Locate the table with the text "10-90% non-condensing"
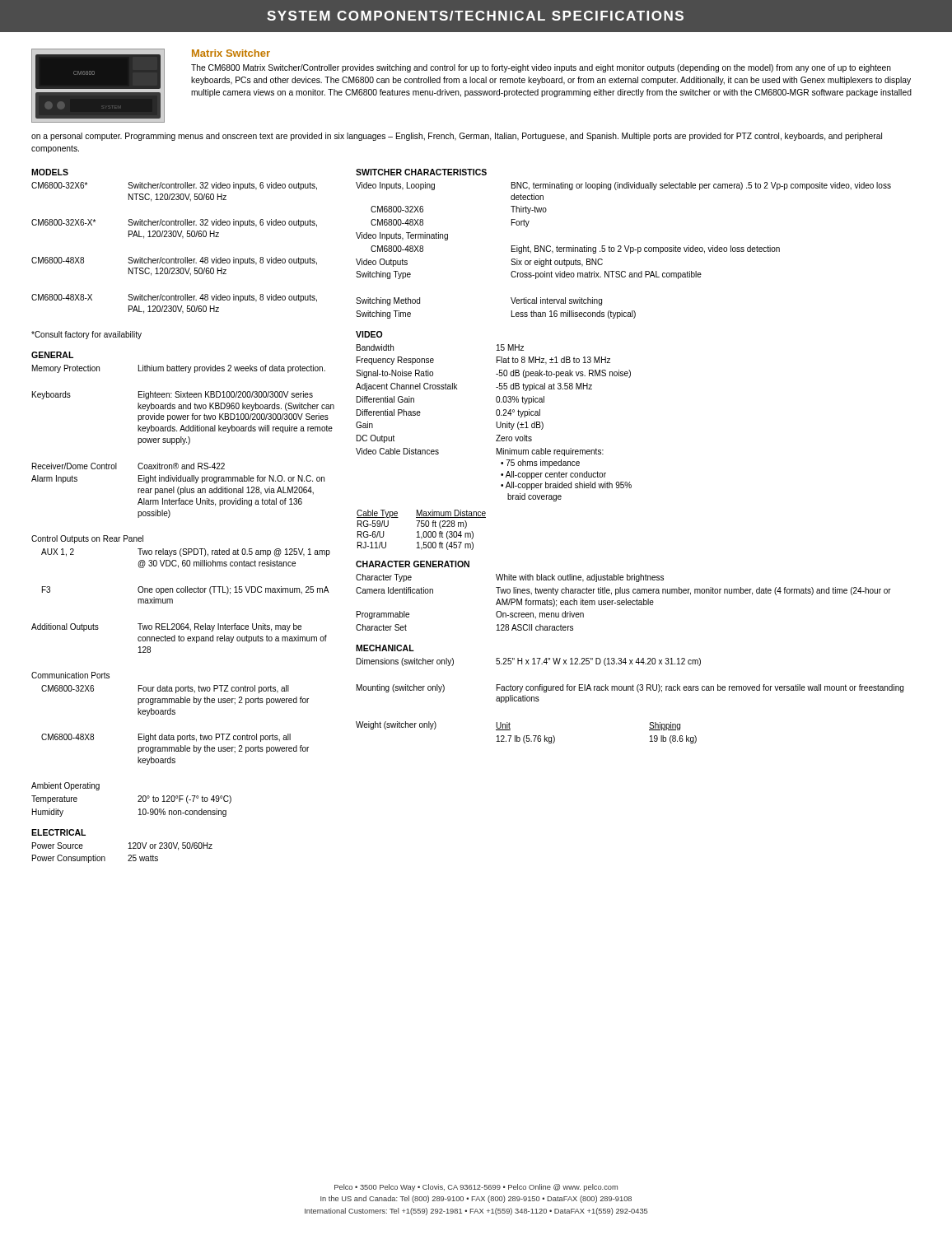 coord(184,585)
